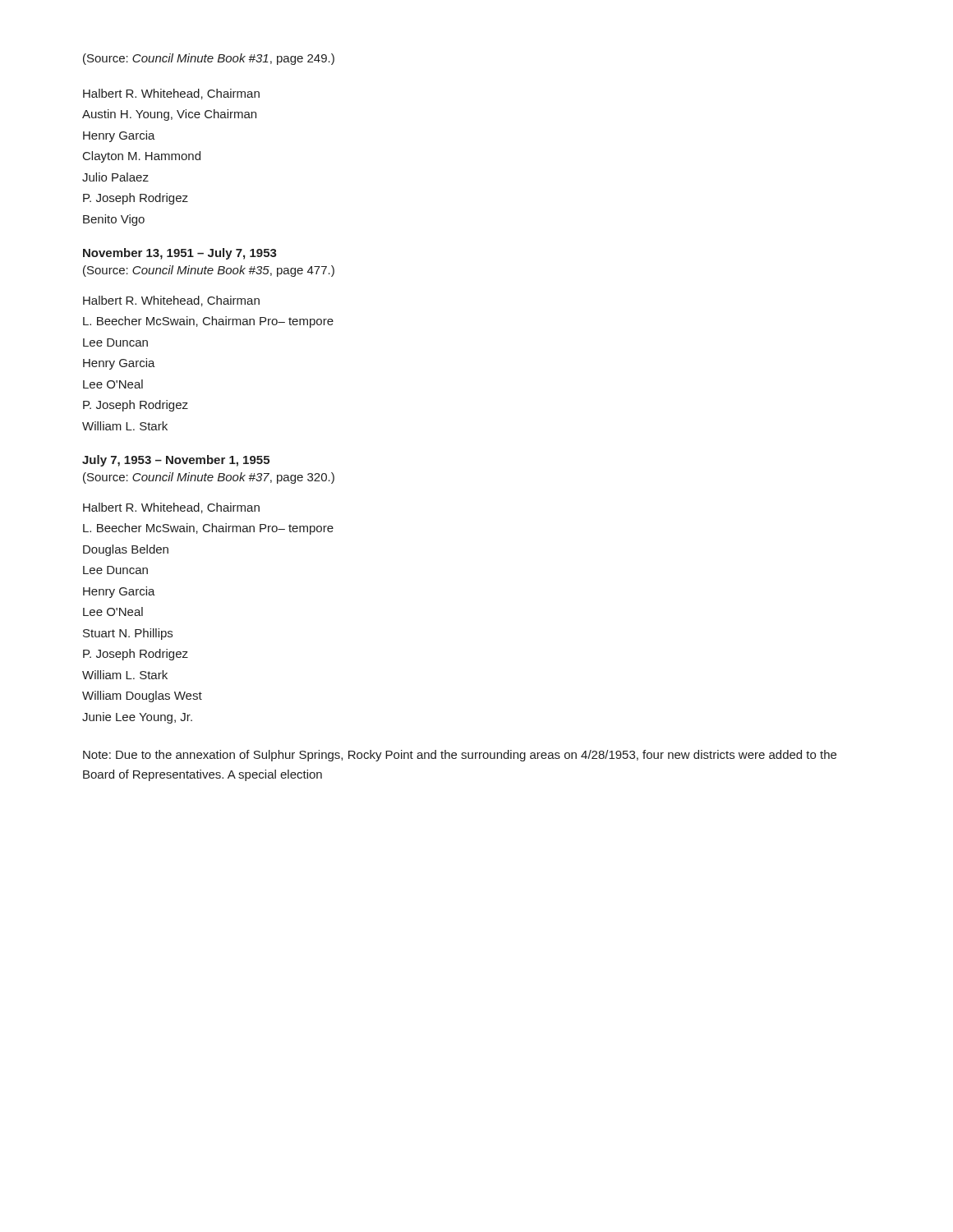Find the text block that says "Note: Due to the annexation"
This screenshot has width=953, height=1232.
pyautogui.click(x=460, y=764)
